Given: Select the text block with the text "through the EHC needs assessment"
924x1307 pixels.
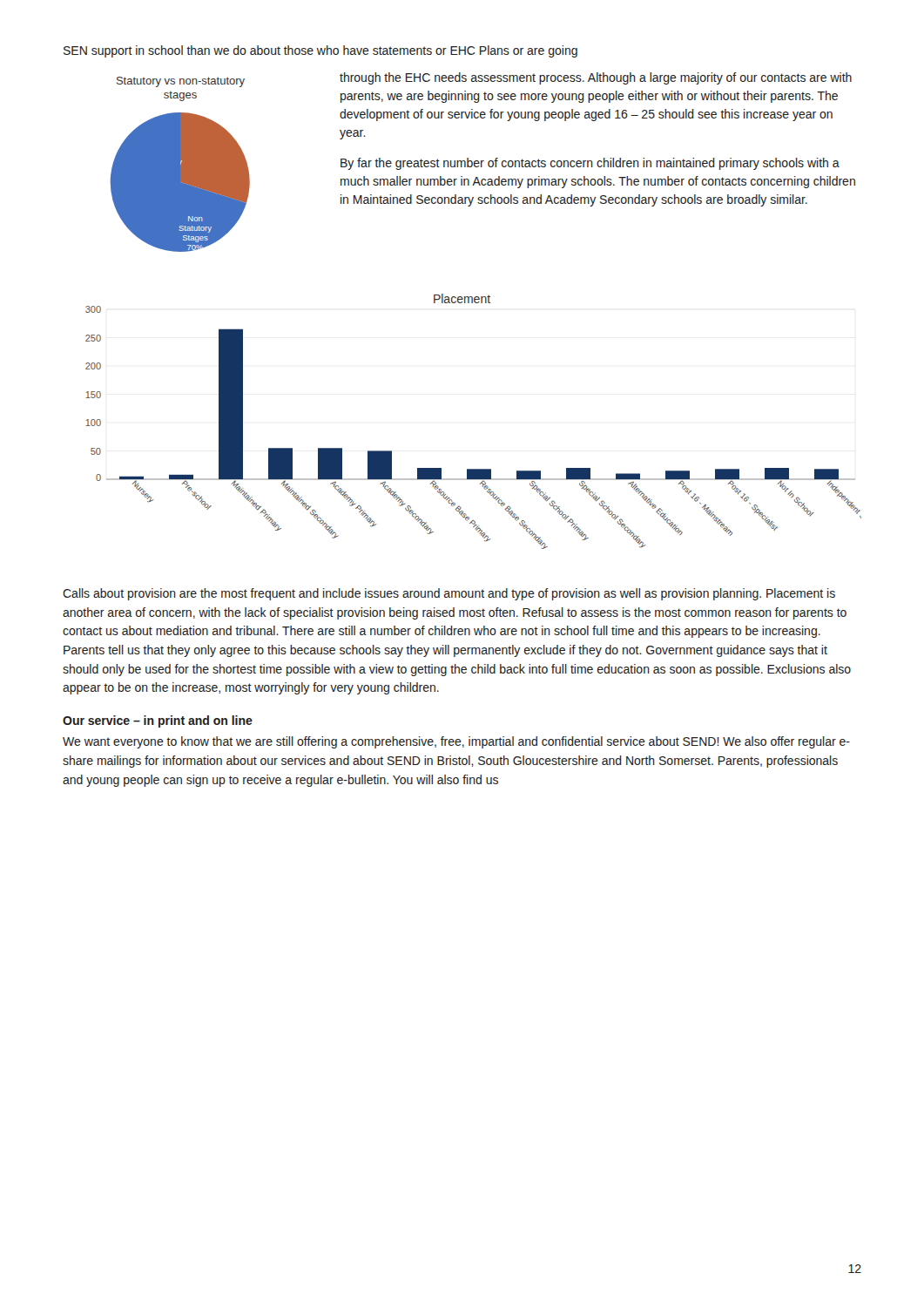Looking at the screenshot, I should [596, 78].
